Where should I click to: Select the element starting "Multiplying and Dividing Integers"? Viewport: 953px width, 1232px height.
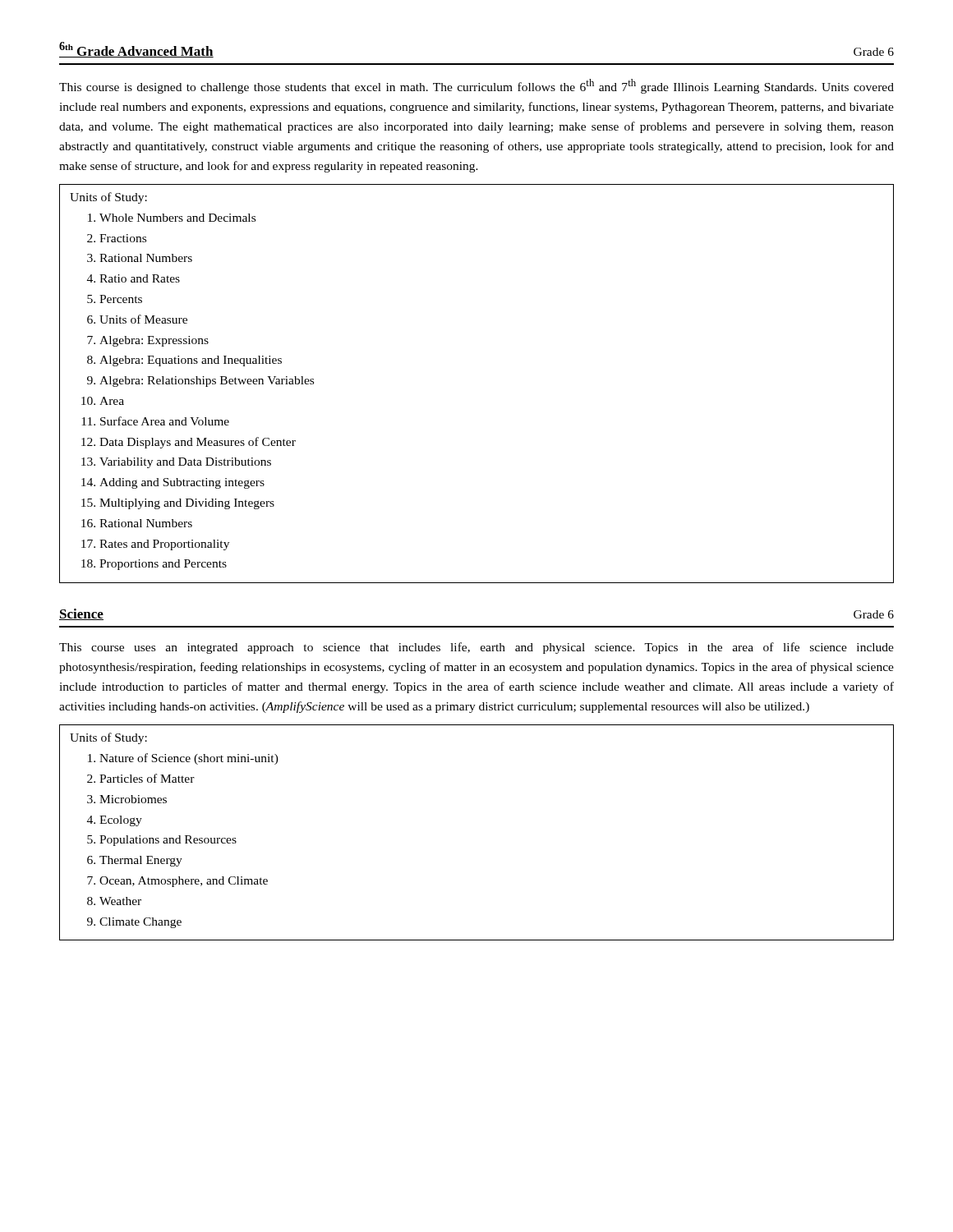point(187,502)
